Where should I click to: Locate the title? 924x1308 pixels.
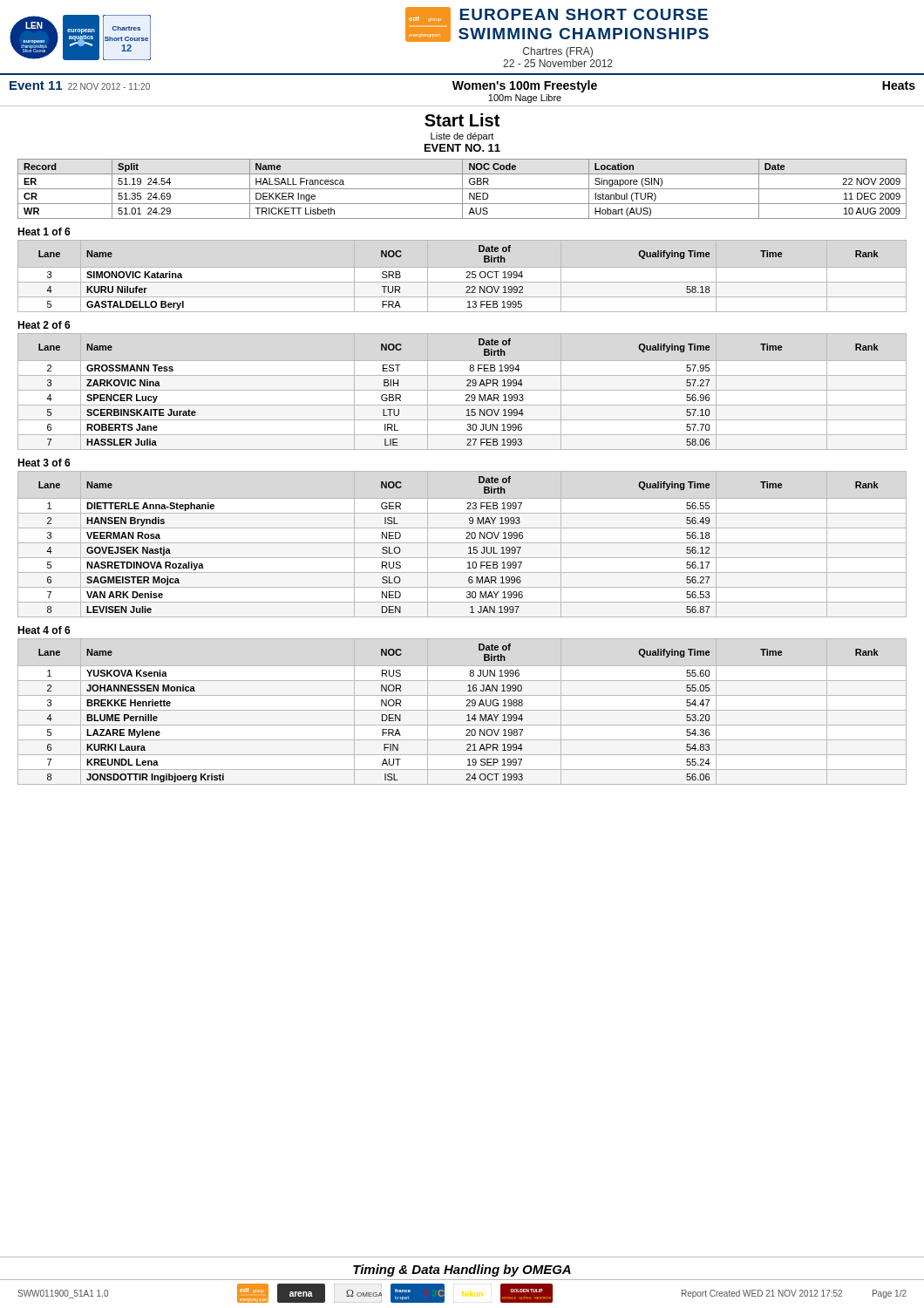tap(462, 133)
